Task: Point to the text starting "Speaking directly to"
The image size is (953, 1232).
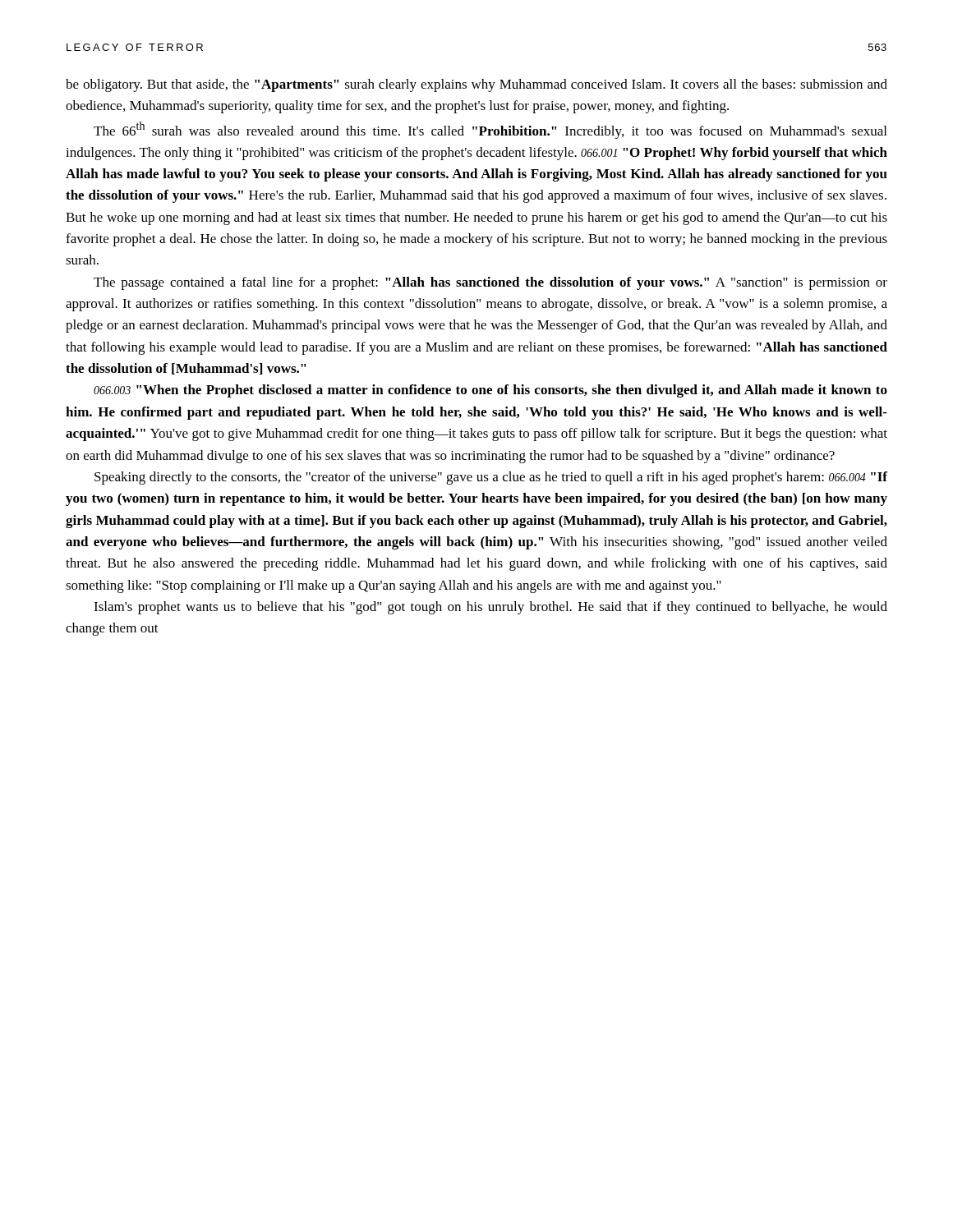Action: tap(476, 531)
